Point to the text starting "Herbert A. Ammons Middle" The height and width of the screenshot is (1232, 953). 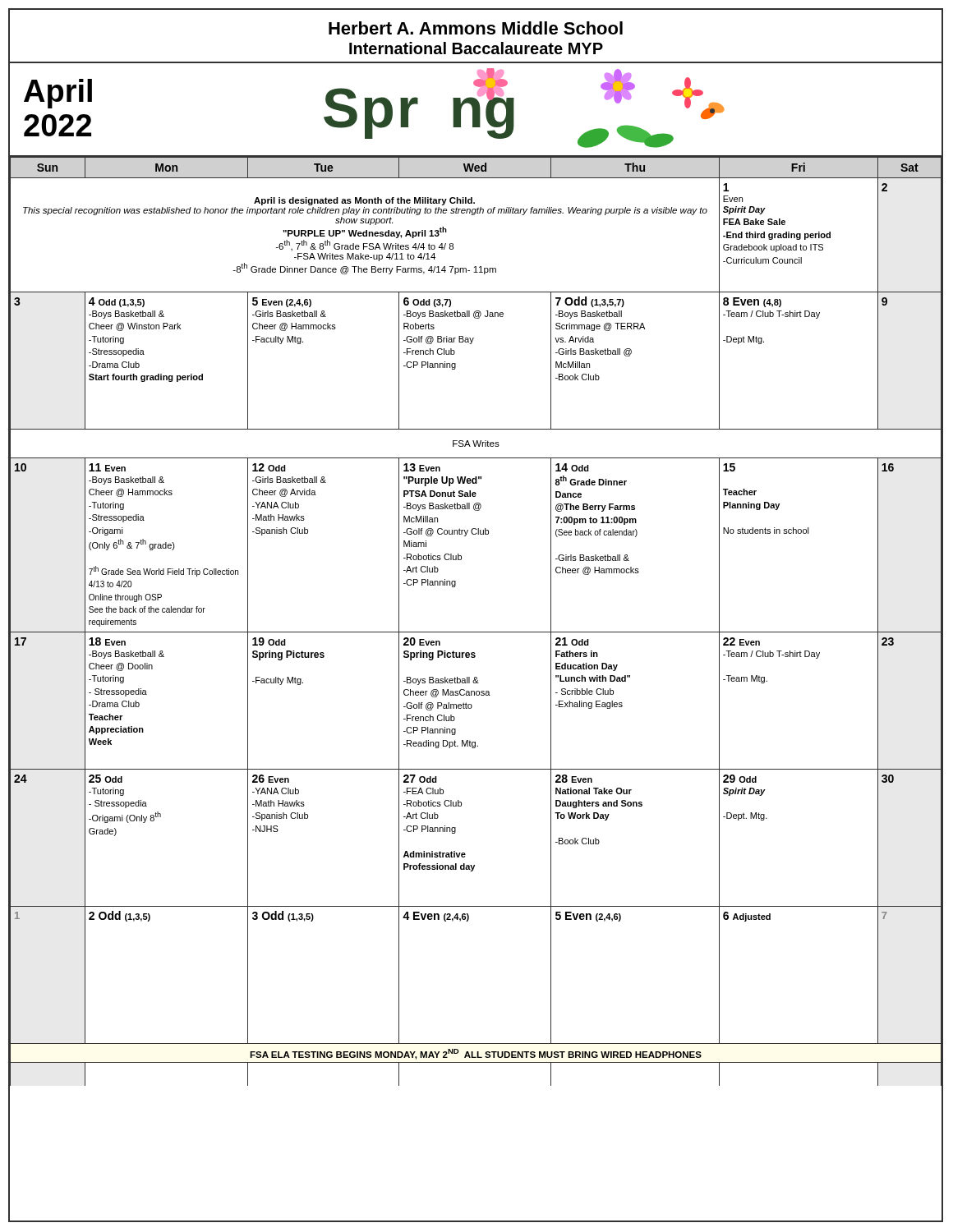pyautogui.click(x=476, y=38)
